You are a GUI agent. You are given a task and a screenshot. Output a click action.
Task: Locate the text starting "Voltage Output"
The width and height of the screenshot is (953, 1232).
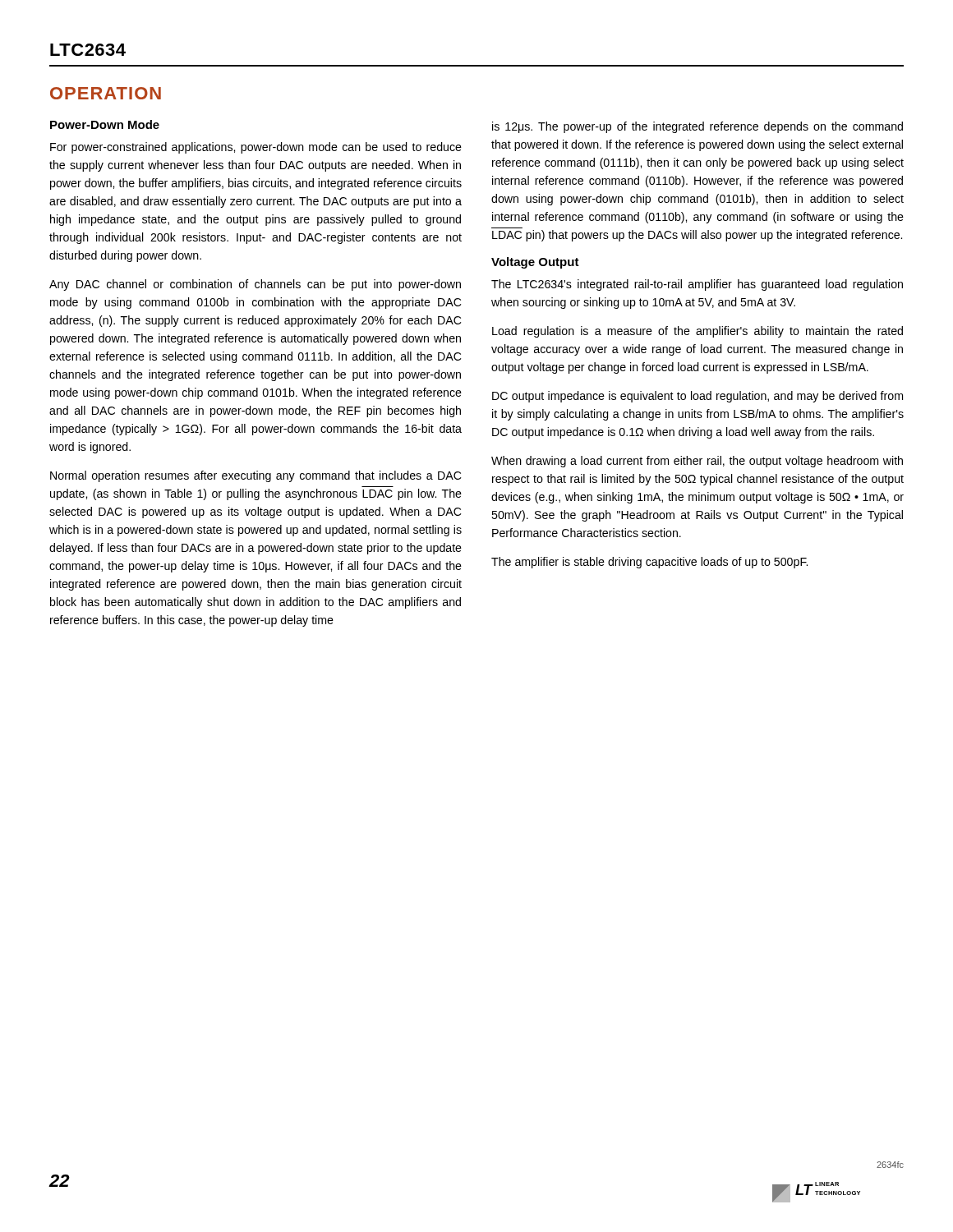pyautogui.click(x=535, y=262)
